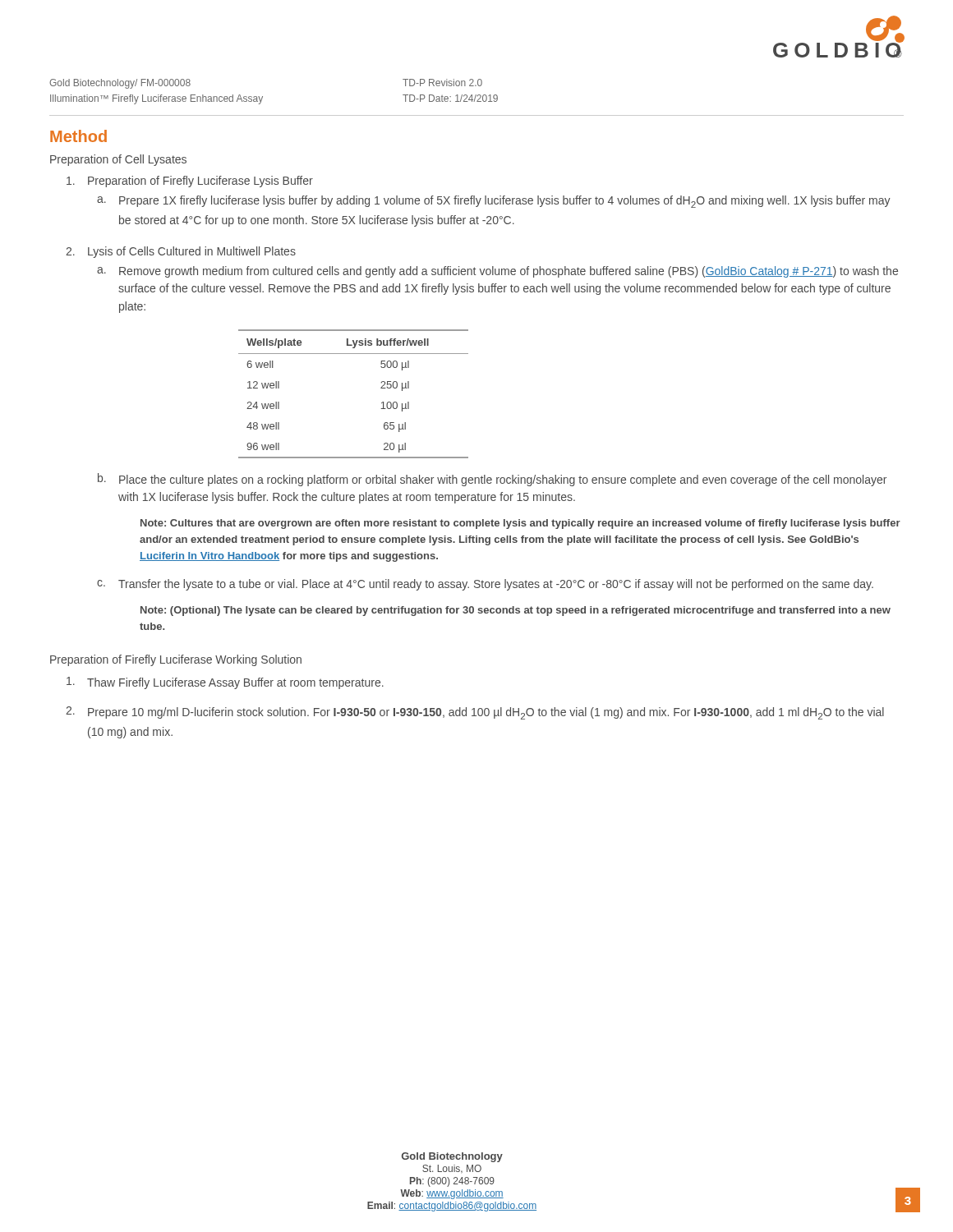Click on the list item that says "c. Transfer the lysate"
The width and height of the screenshot is (953, 1232).
click(486, 585)
